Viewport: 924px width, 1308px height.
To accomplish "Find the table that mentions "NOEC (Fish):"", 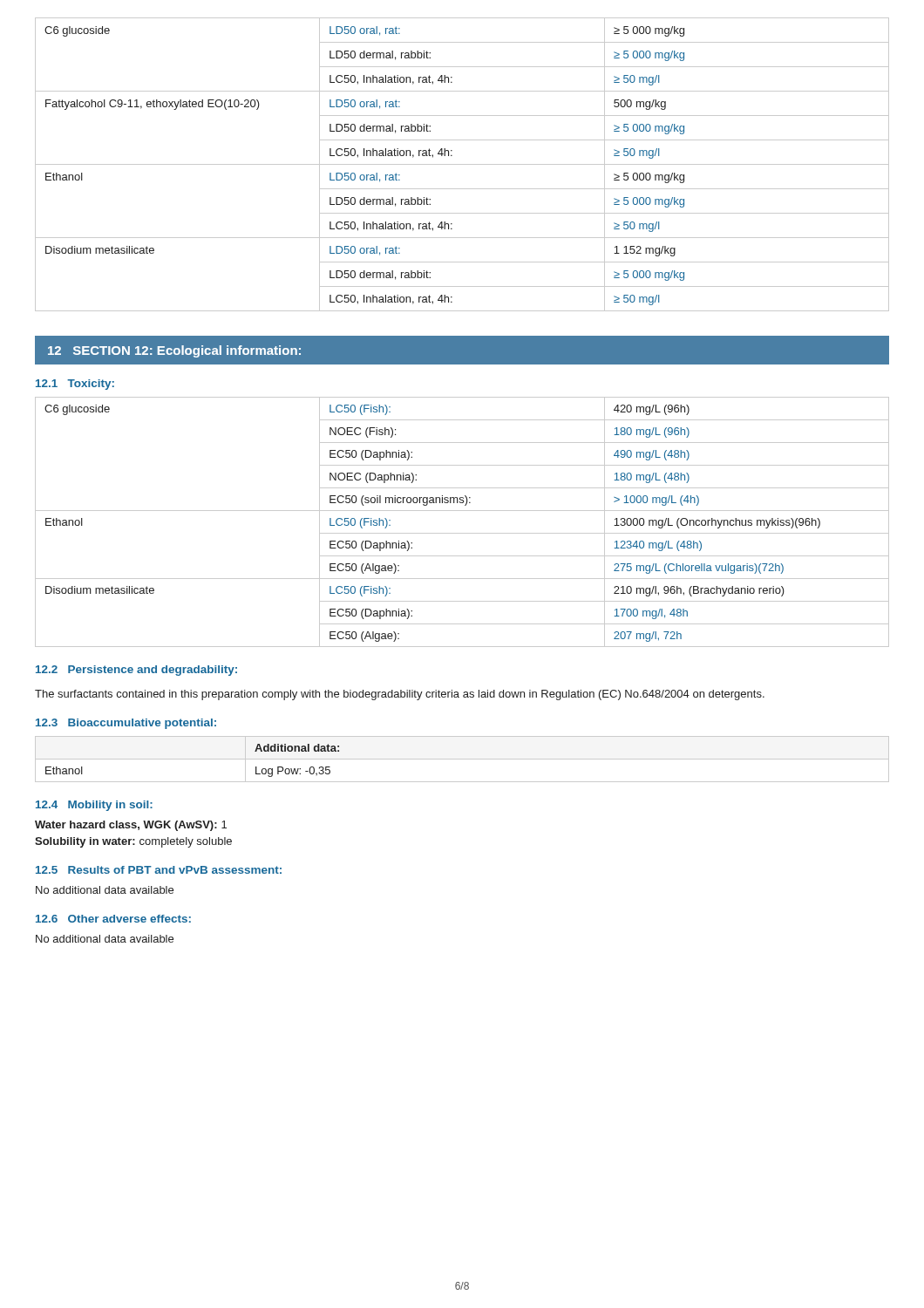I will point(462,522).
